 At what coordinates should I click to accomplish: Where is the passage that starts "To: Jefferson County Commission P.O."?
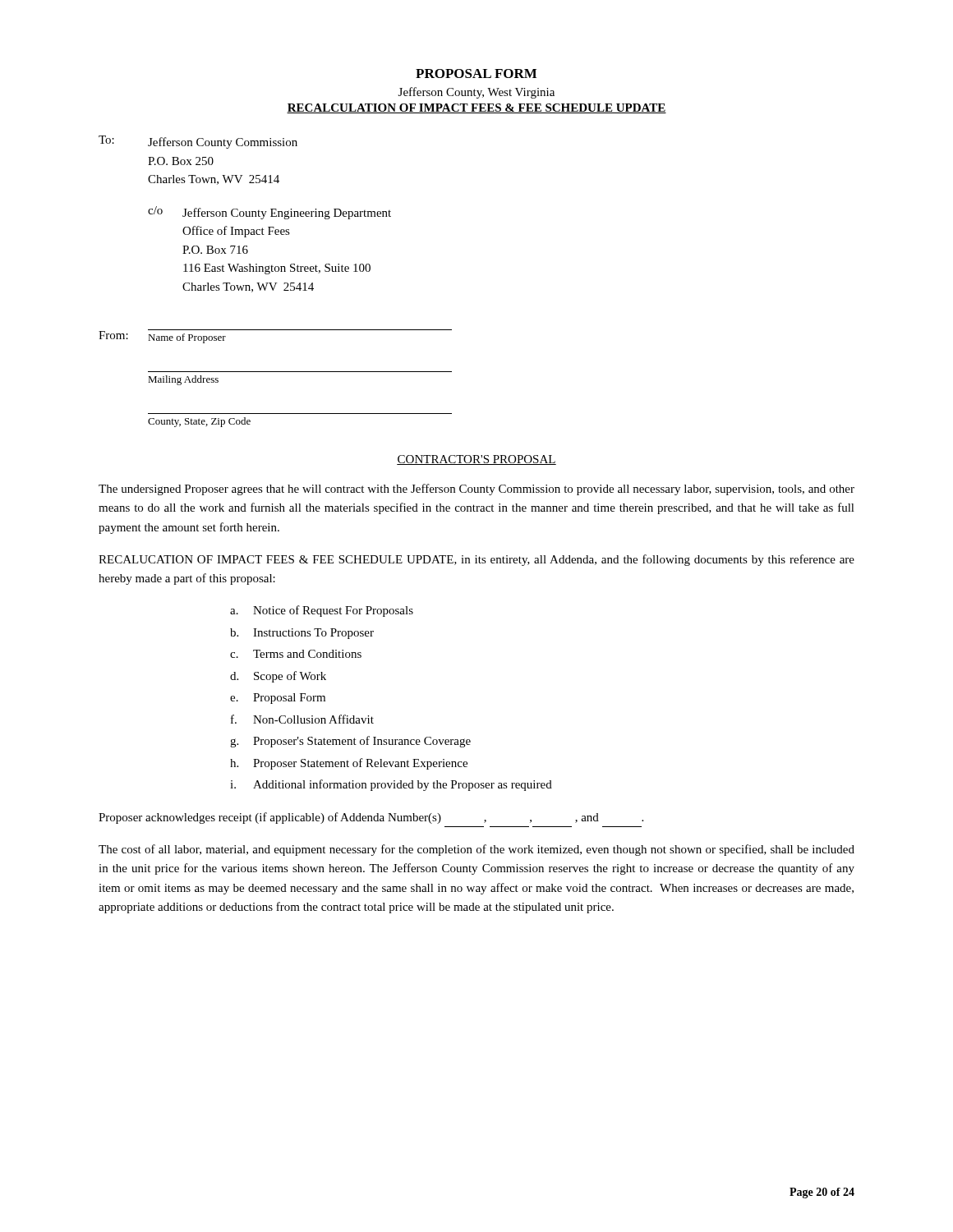click(198, 142)
